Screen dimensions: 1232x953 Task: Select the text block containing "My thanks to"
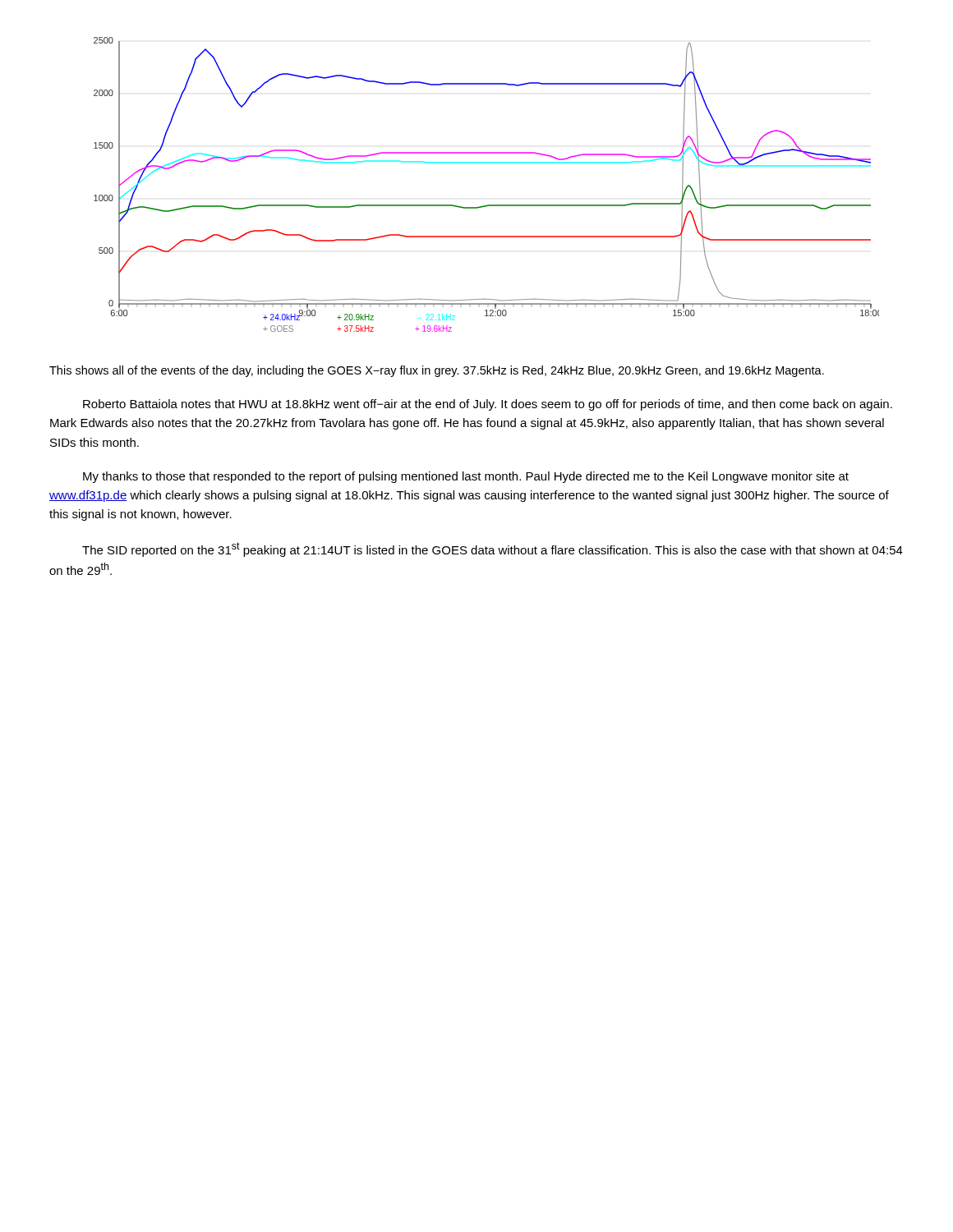469,495
